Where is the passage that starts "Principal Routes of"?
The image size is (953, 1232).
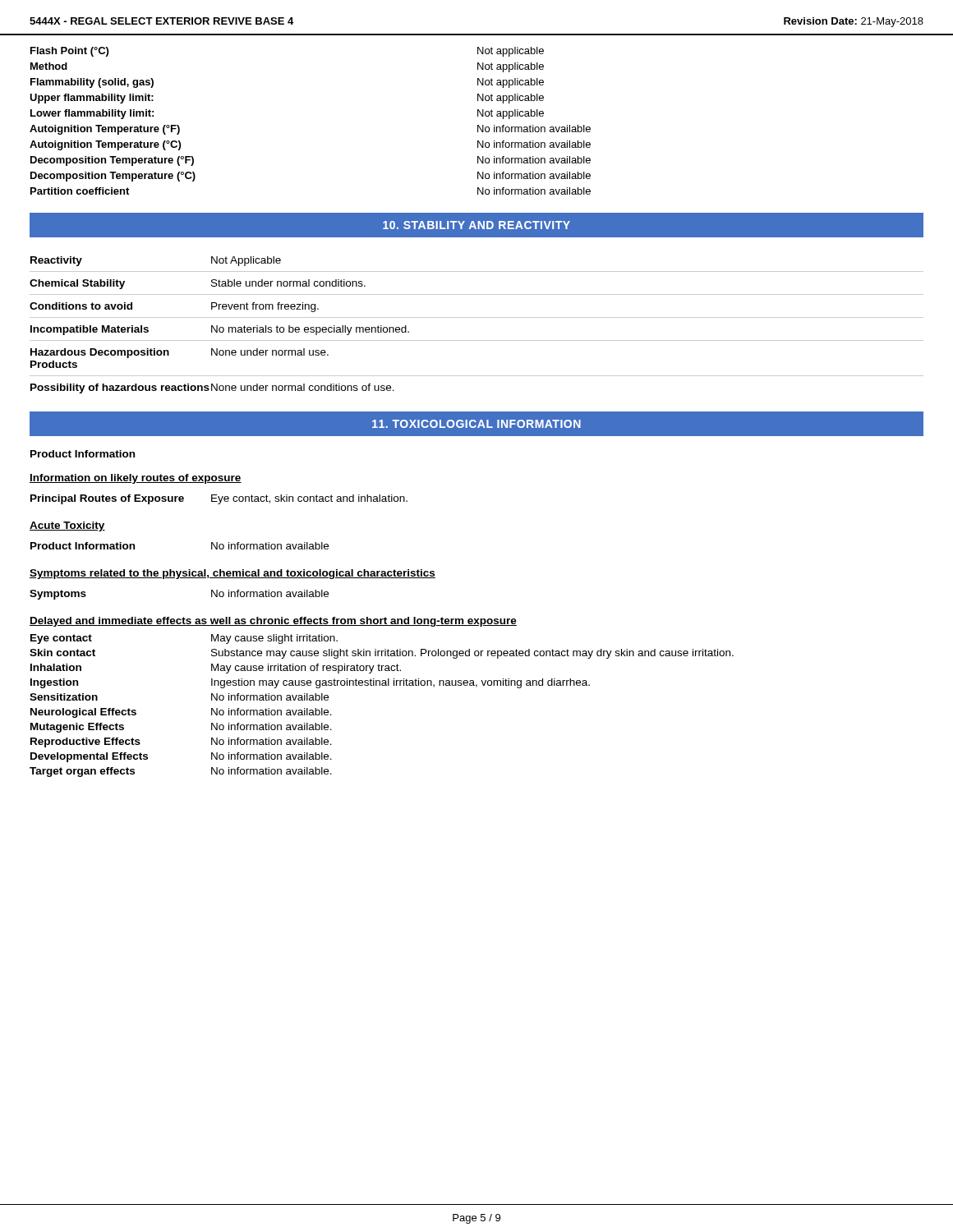pyautogui.click(x=219, y=499)
